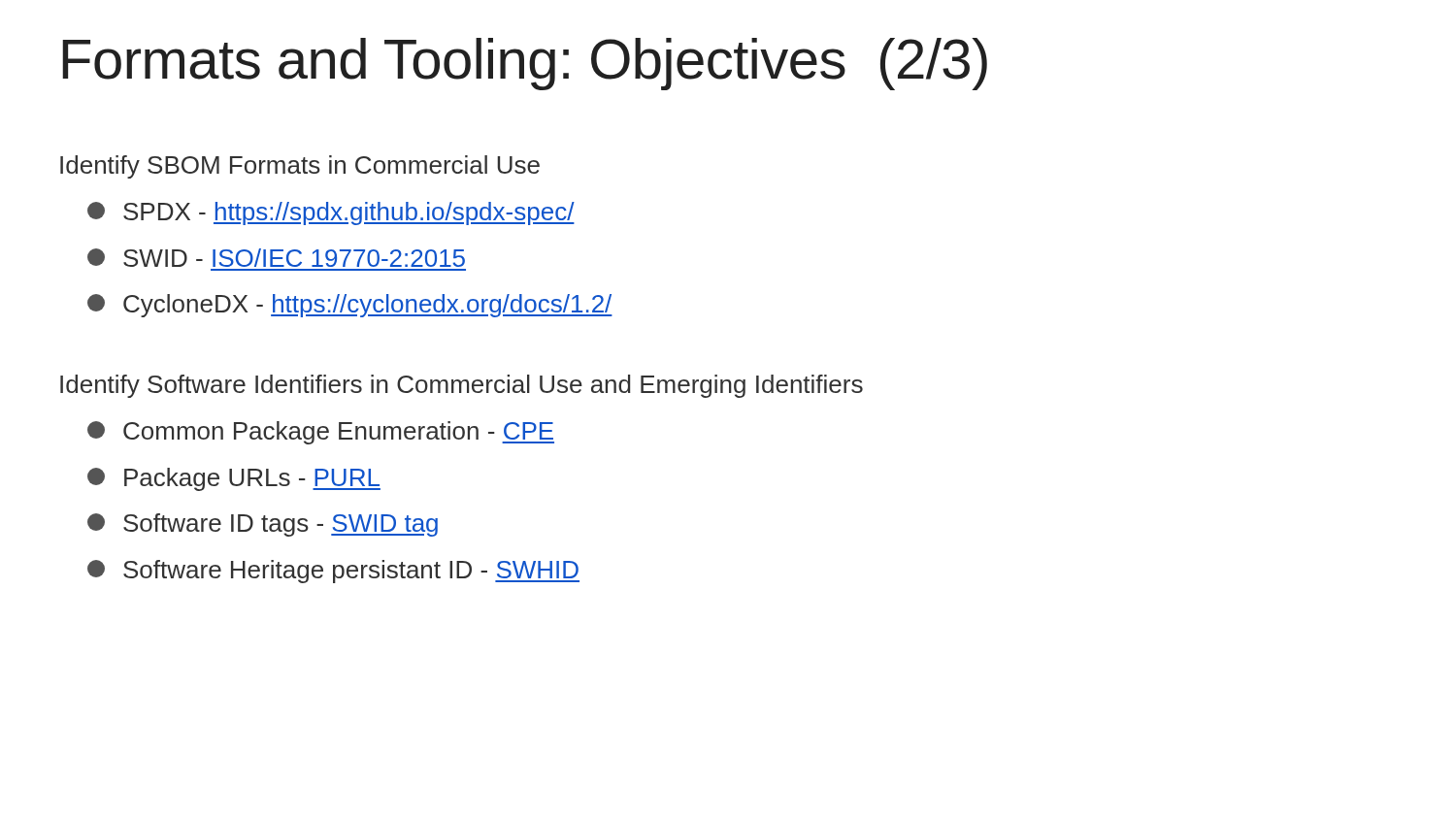Select the list item that reads "SPDX - https://spdx.github.io/spdx-spec/"
The image size is (1456, 819).
[331, 212]
